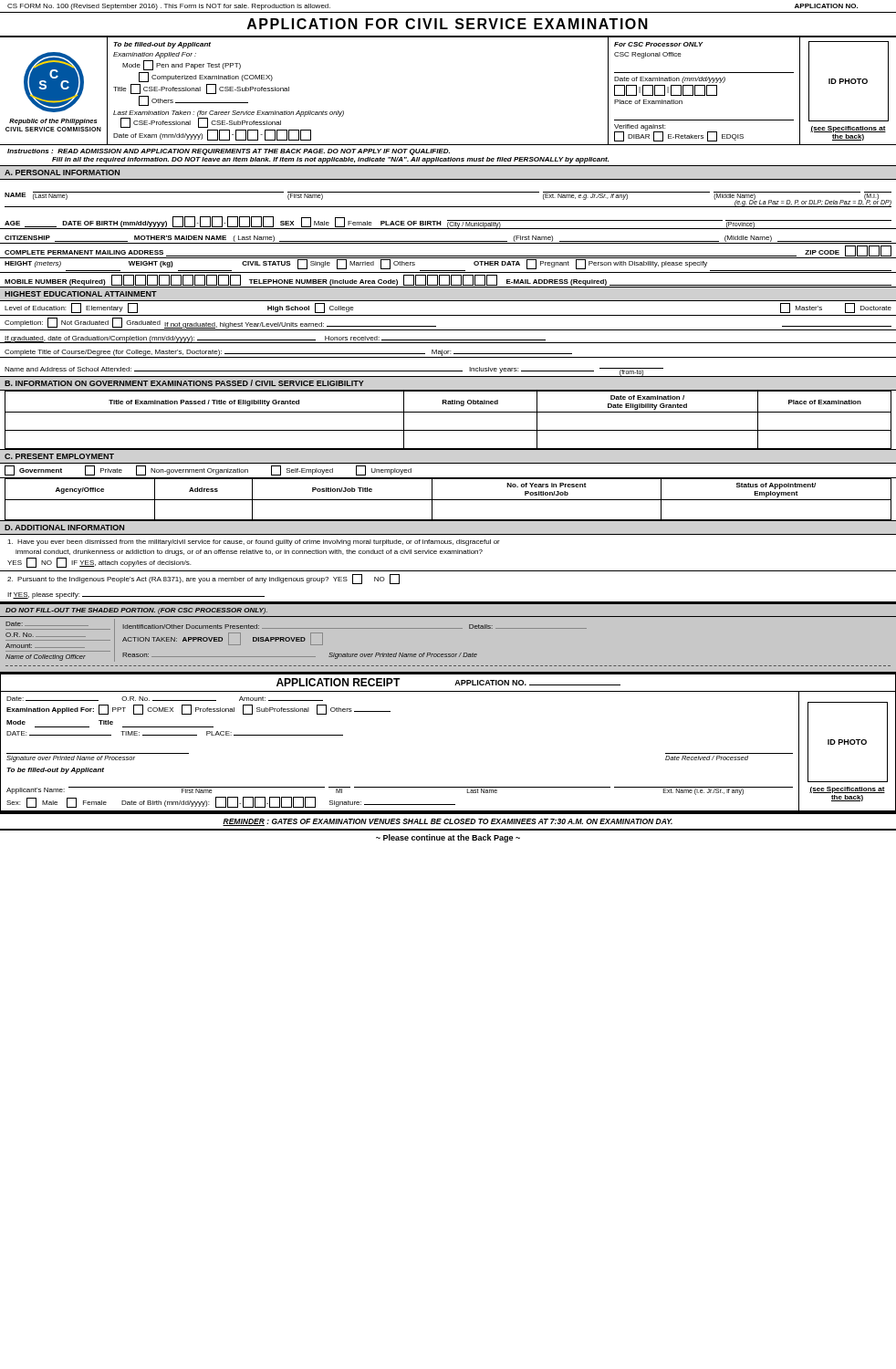Locate the element starting "Instructions : READ ADMISSION AND APPLICATION REQUIREMENTS AT"
This screenshot has width=896, height=1369.
point(308,155)
